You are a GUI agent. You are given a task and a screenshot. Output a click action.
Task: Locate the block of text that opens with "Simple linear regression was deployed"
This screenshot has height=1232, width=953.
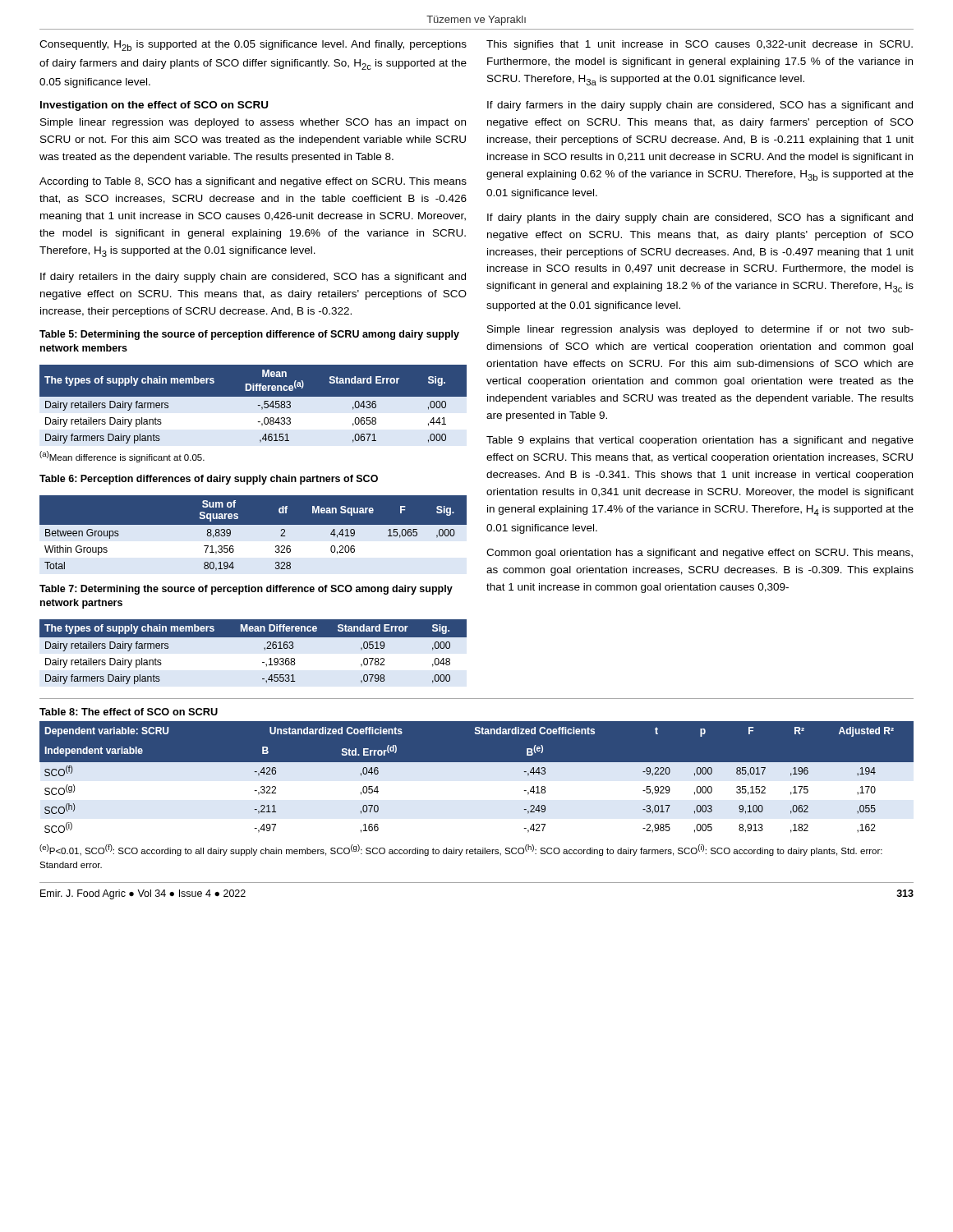pyautogui.click(x=253, y=140)
